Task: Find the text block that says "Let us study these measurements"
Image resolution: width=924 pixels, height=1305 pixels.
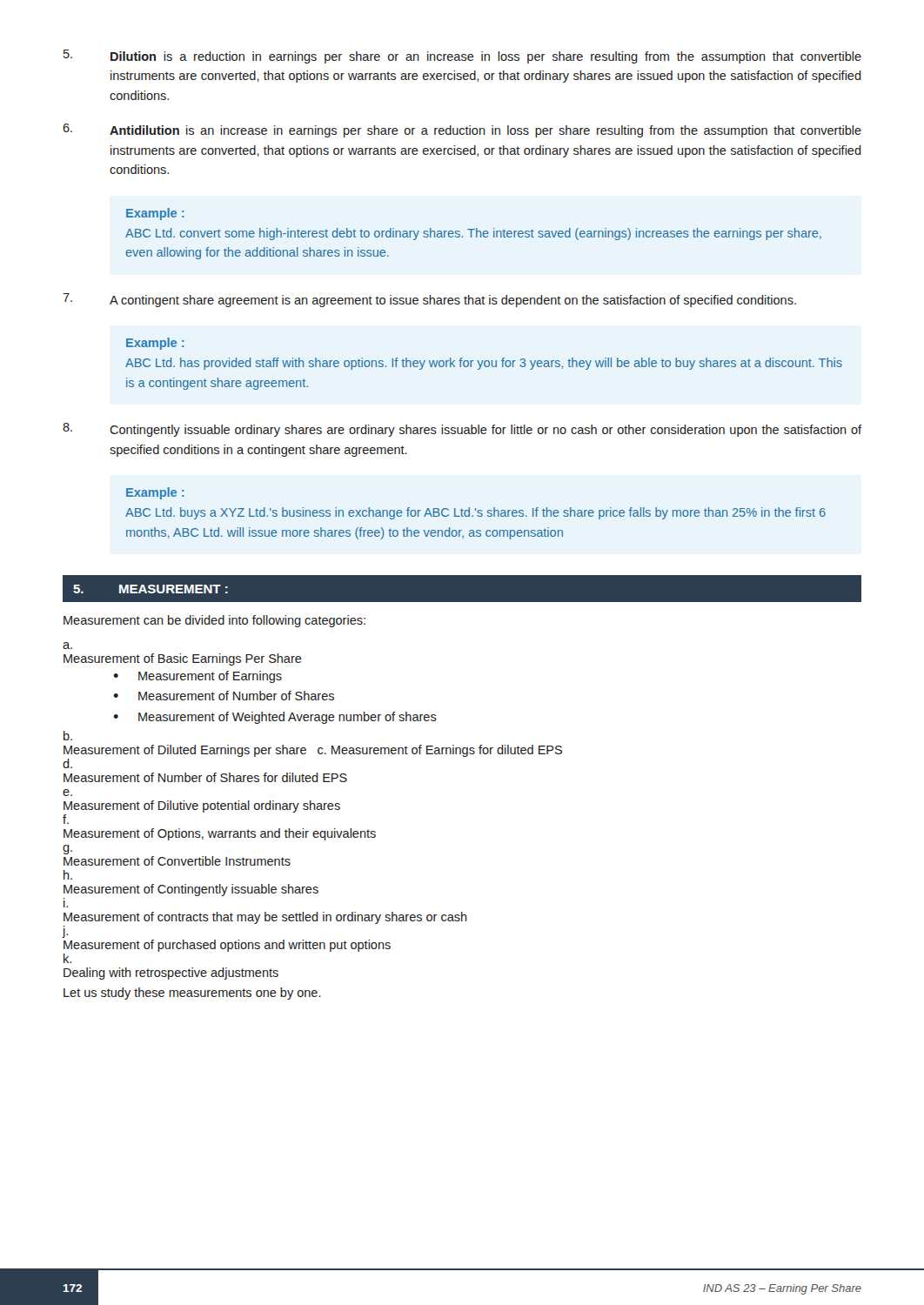Action: point(192,992)
